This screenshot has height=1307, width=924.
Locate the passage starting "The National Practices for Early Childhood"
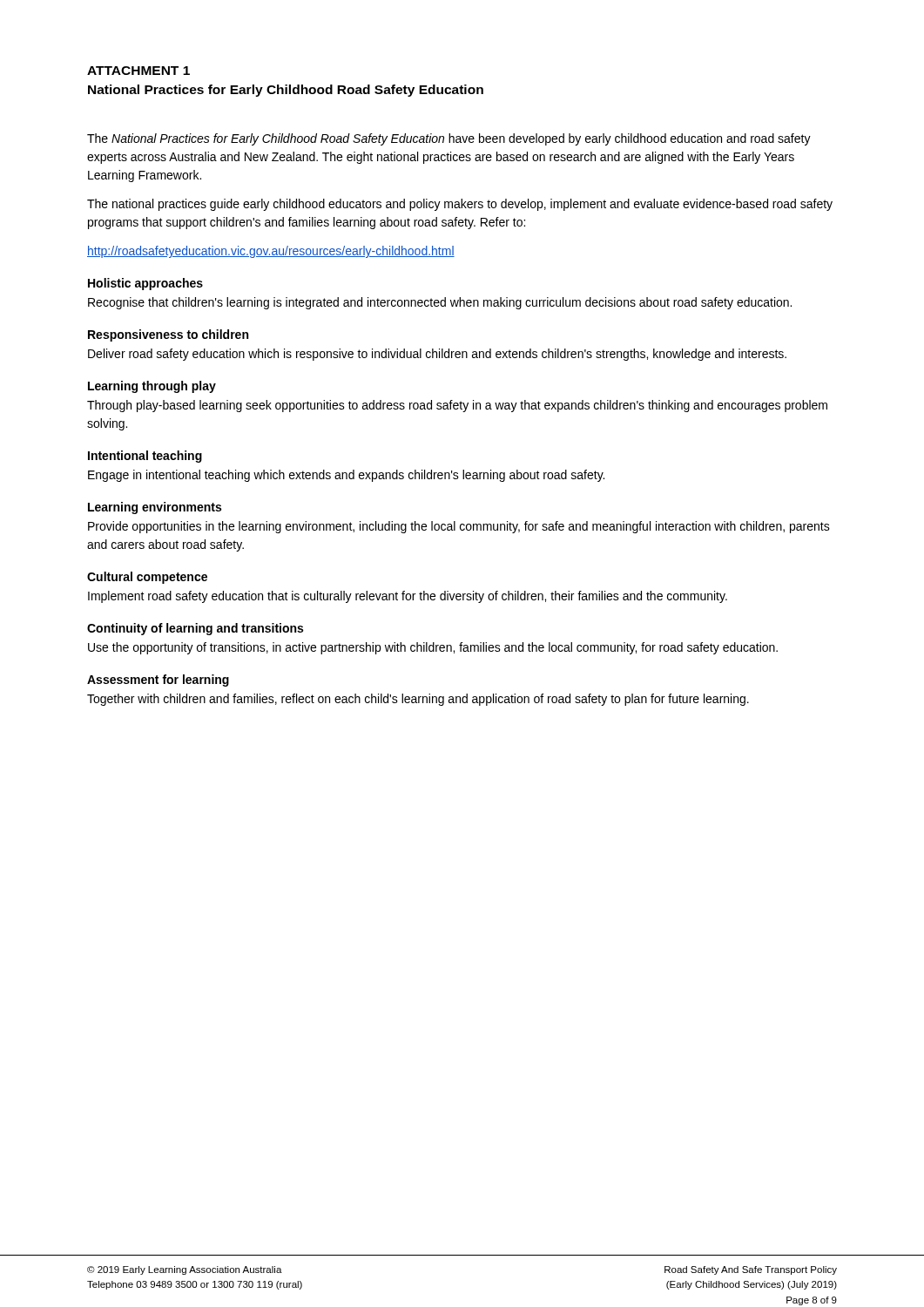tap(449, 157)
